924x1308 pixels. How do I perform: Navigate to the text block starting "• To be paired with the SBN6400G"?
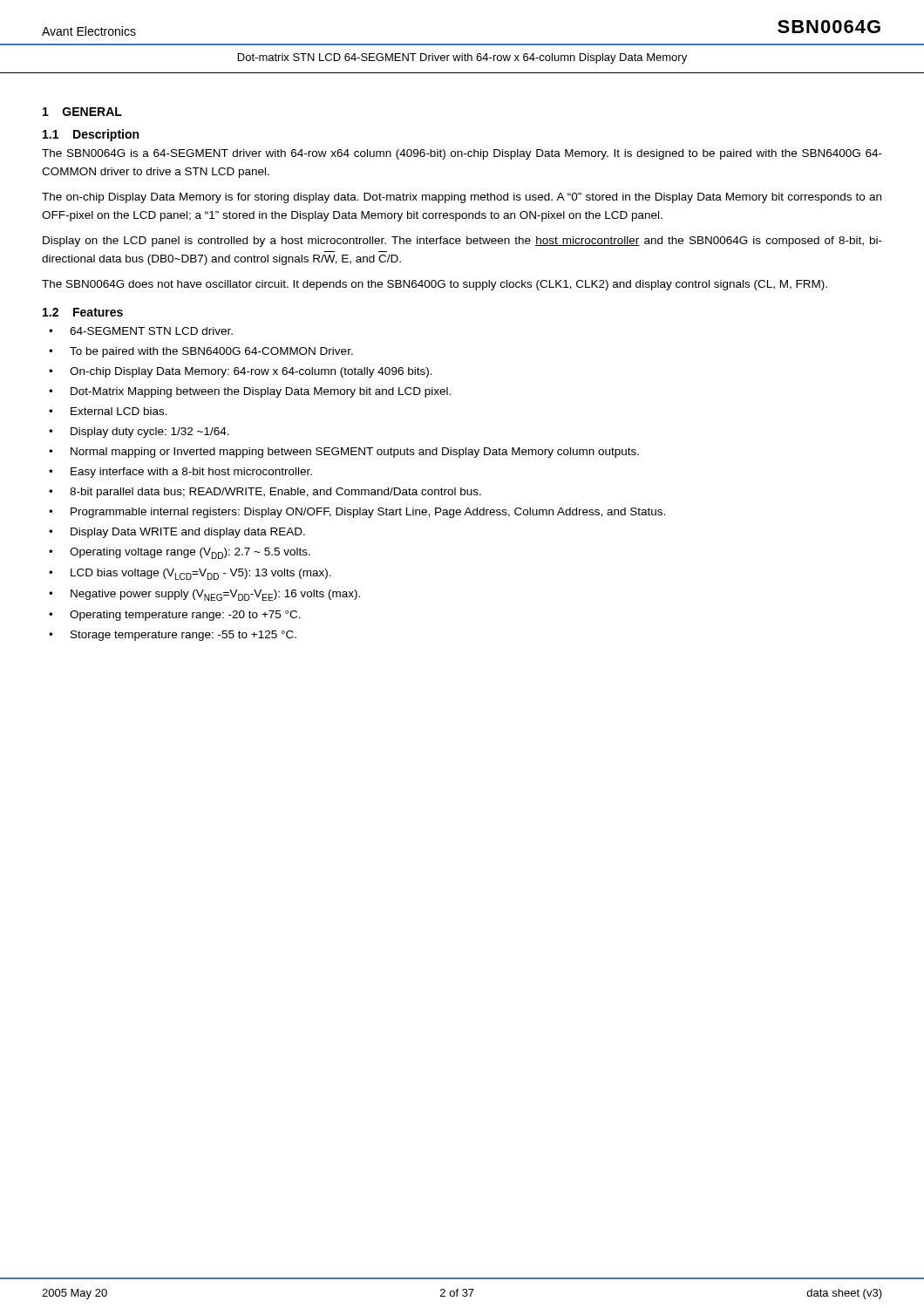(x=201, y=352)
